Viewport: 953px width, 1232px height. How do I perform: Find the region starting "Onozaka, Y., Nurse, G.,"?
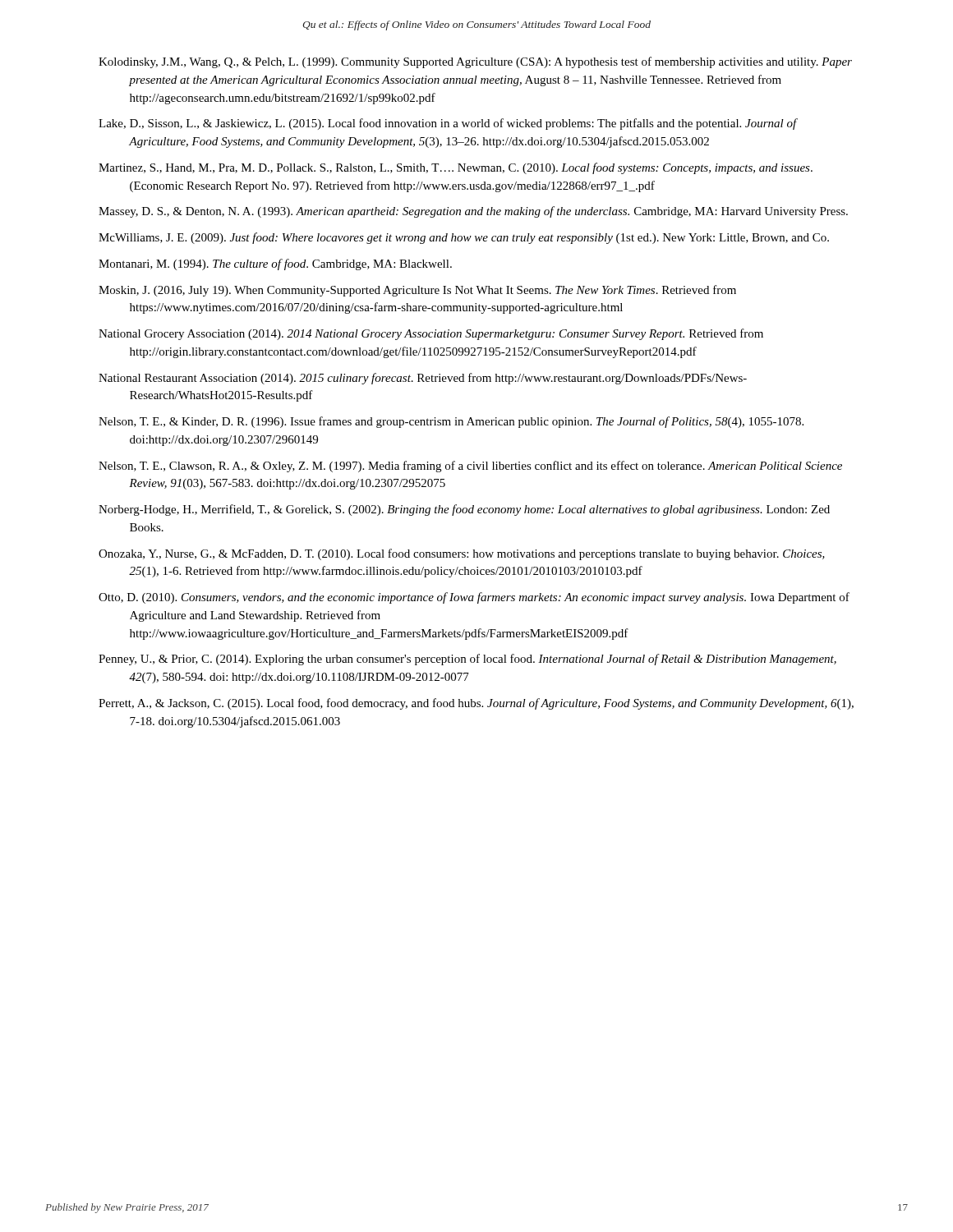462,562
